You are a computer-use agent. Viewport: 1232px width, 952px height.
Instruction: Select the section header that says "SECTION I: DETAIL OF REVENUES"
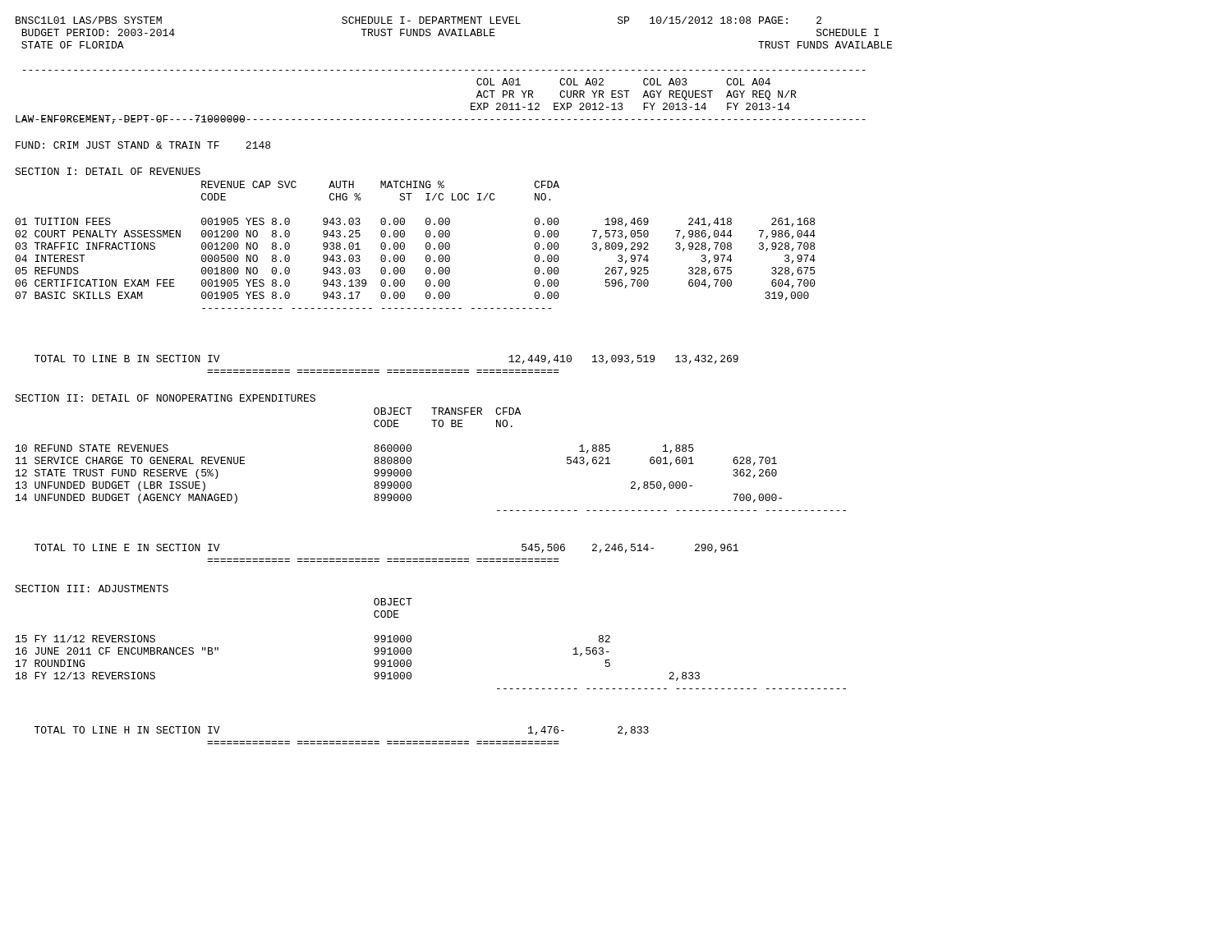click(x=108, y=172)
